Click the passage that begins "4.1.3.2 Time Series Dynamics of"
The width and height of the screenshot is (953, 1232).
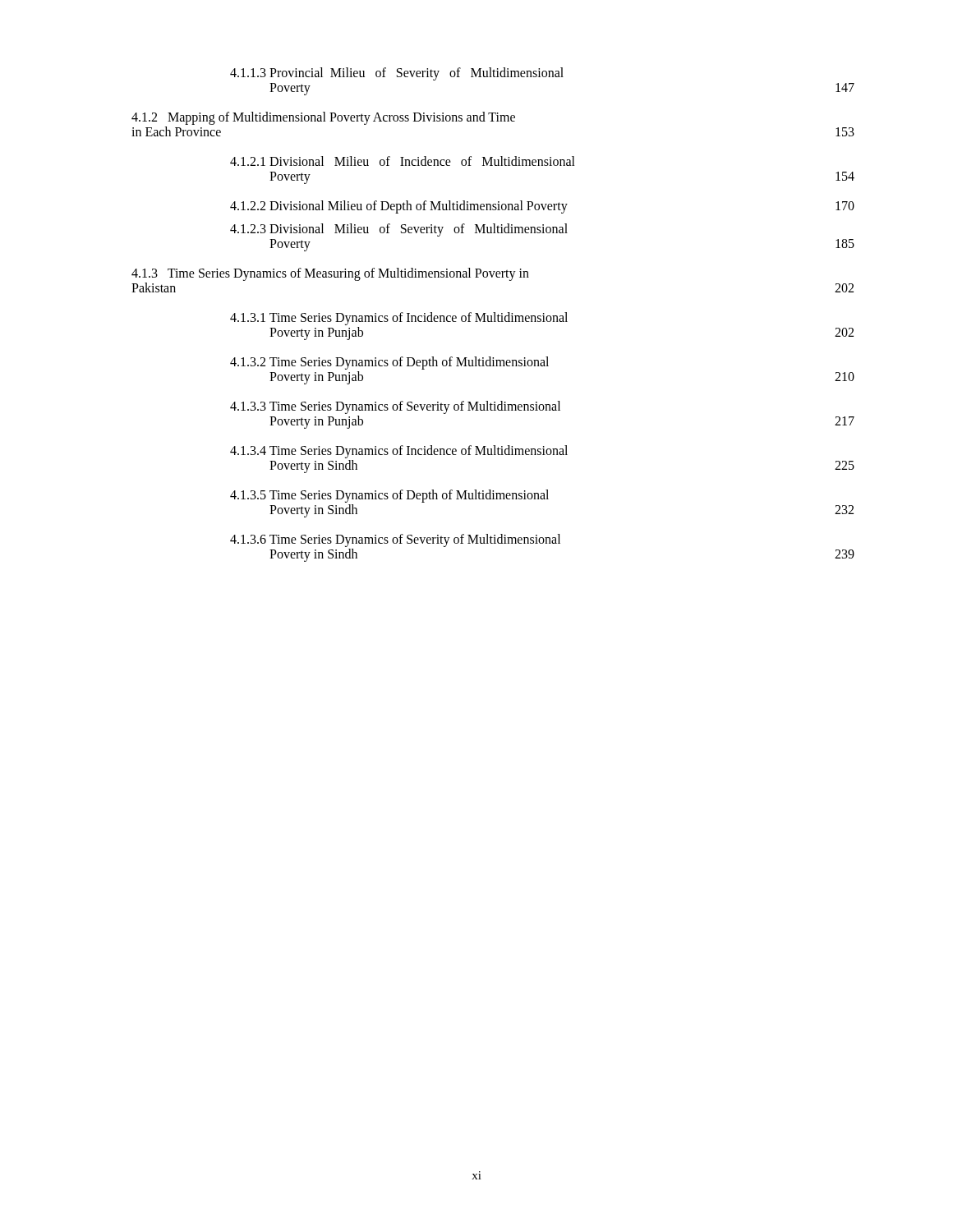[x=542, y=370]
